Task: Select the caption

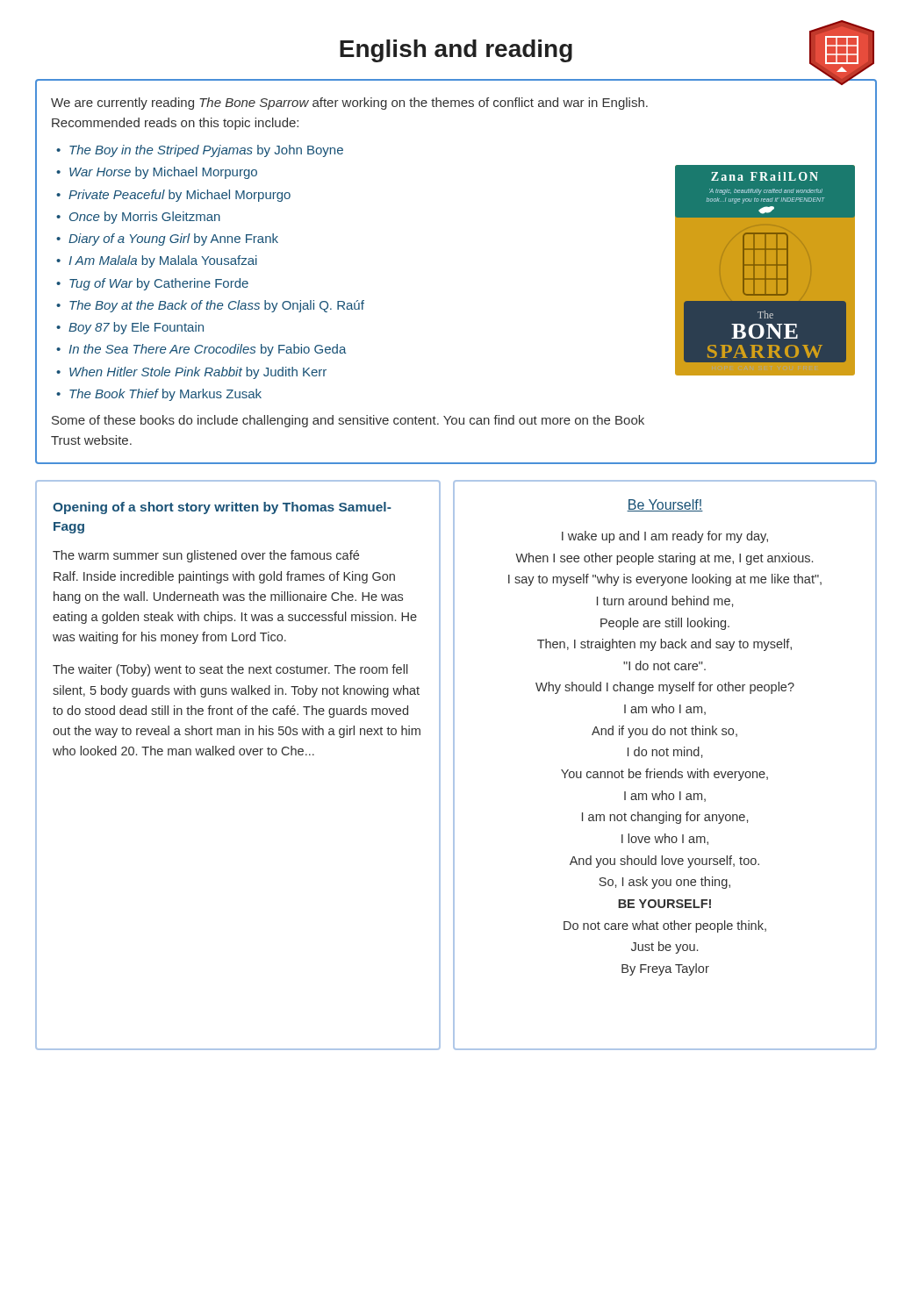Action: (x=665, y=505)
